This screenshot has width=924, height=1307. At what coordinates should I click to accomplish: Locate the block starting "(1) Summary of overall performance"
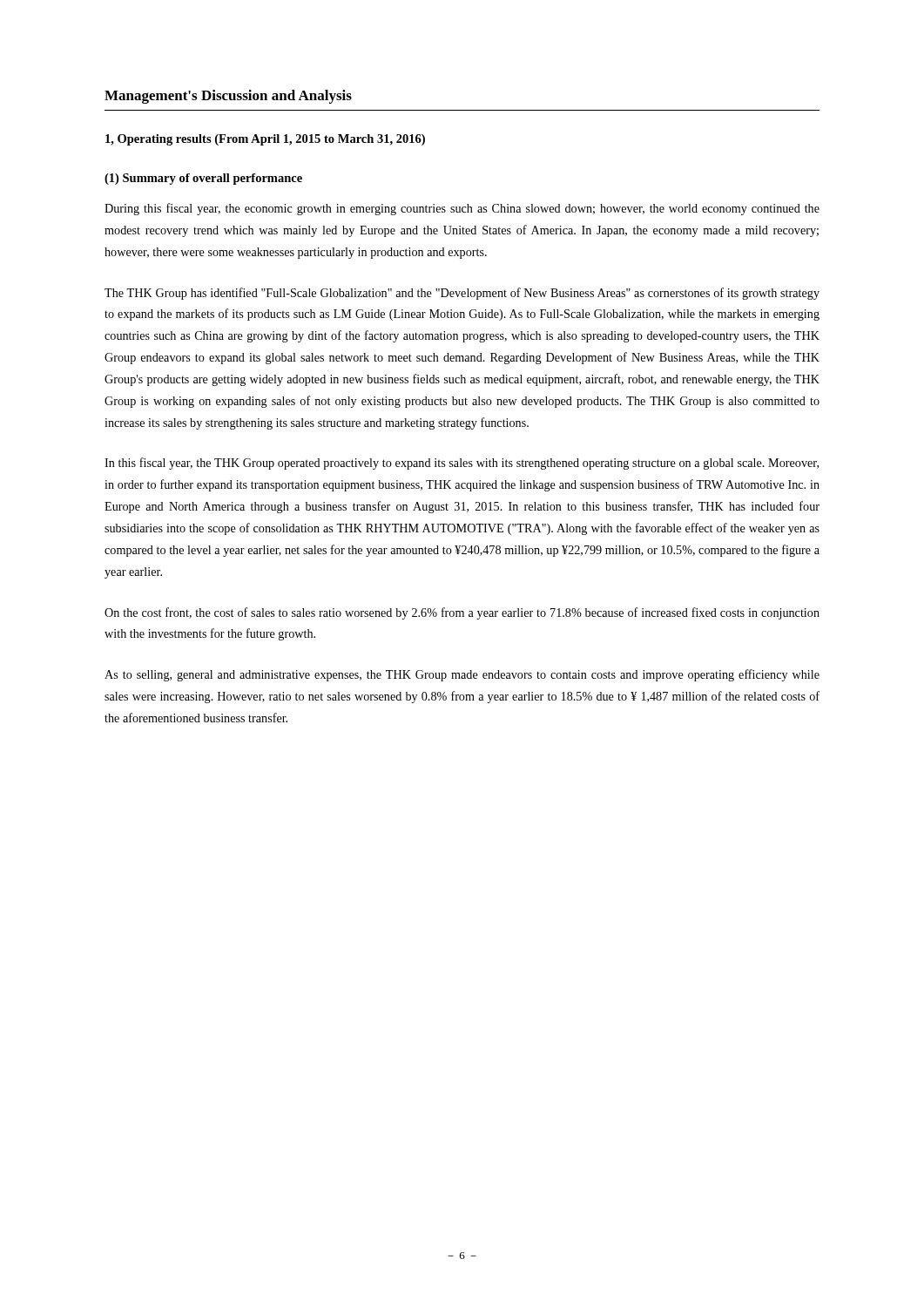(203, 178)
